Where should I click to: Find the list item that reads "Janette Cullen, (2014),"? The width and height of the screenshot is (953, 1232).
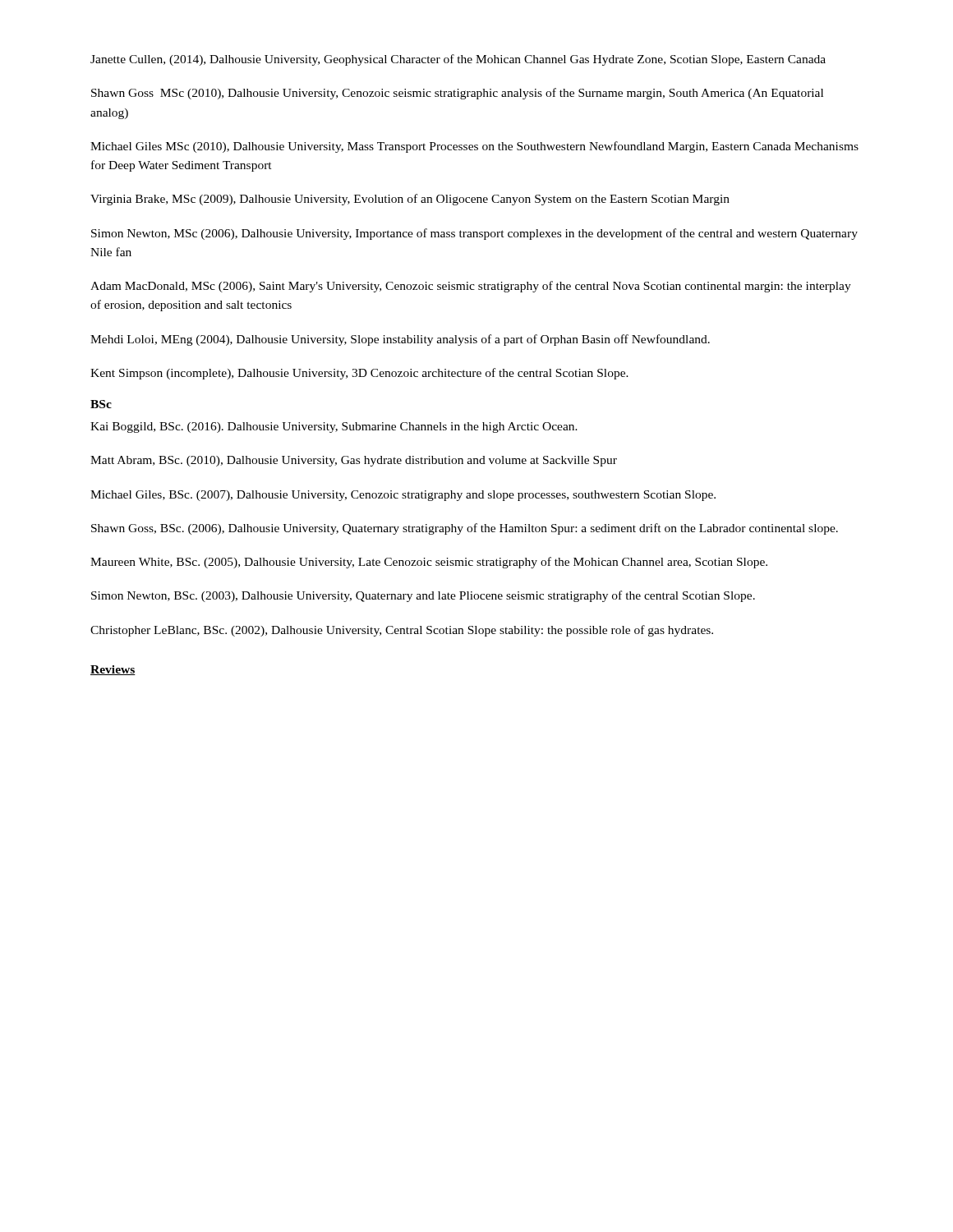point(458,59)
